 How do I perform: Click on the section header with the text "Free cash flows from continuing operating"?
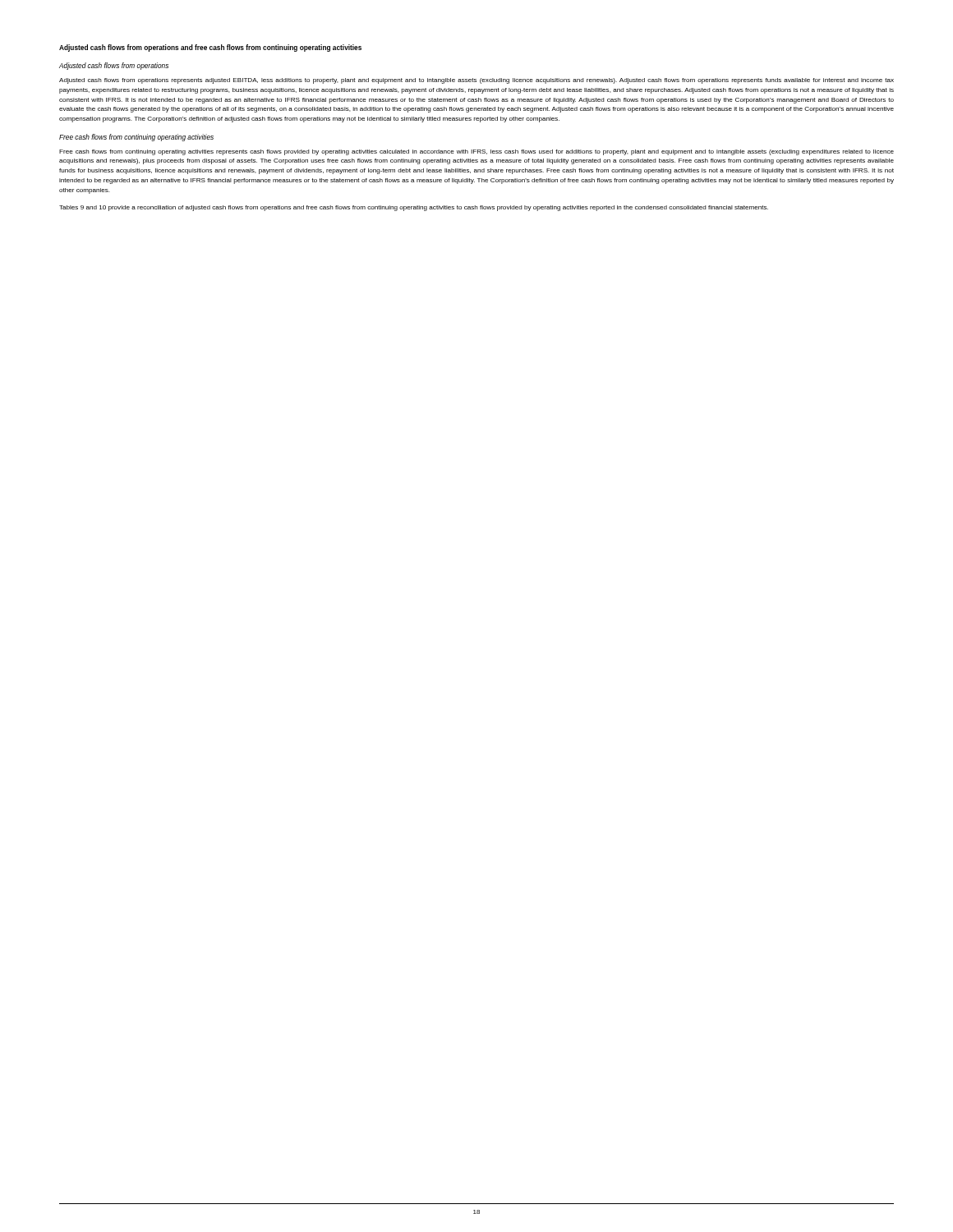[136, 137]
